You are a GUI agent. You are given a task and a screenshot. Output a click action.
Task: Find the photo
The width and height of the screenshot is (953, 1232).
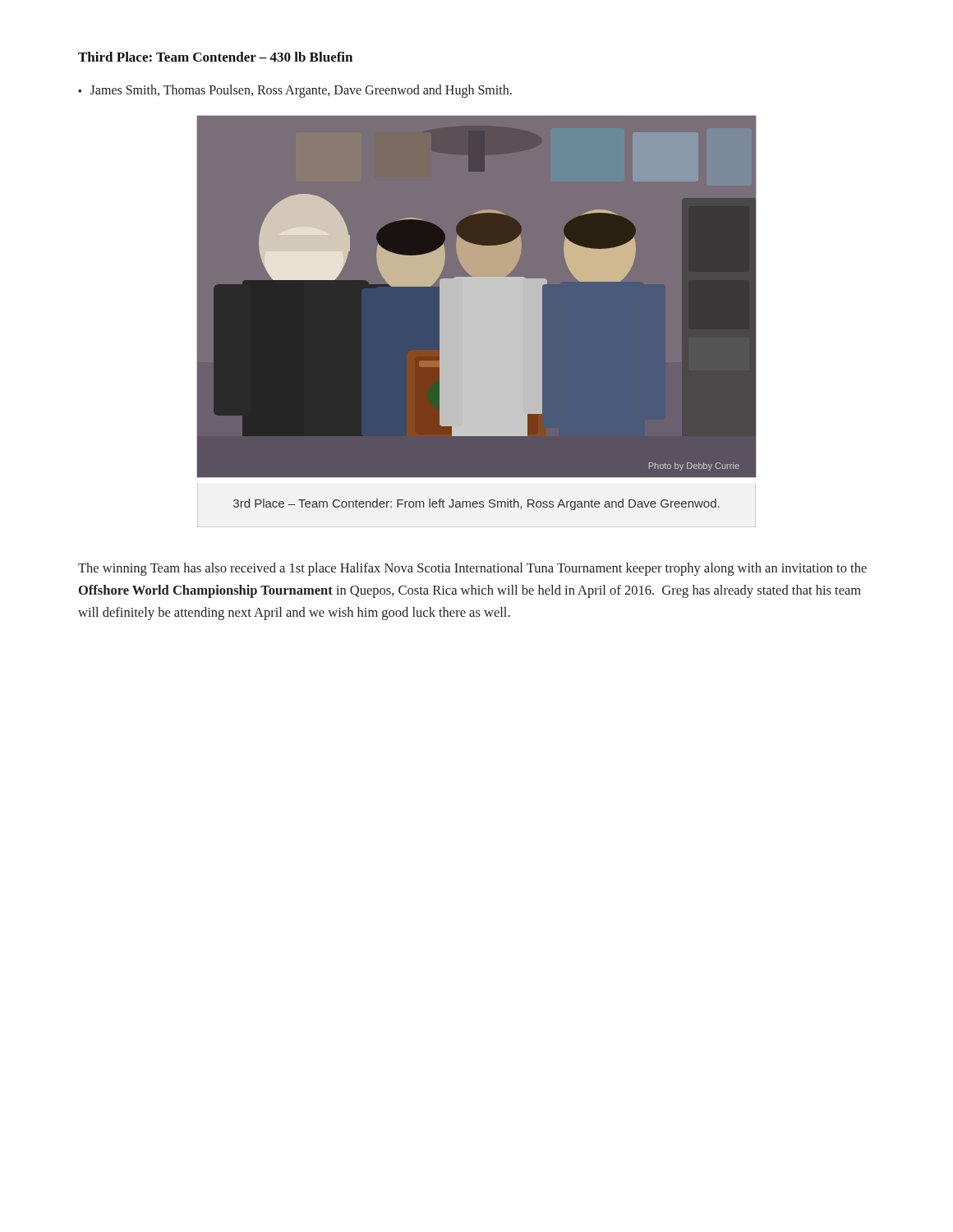tap(476, 321)
